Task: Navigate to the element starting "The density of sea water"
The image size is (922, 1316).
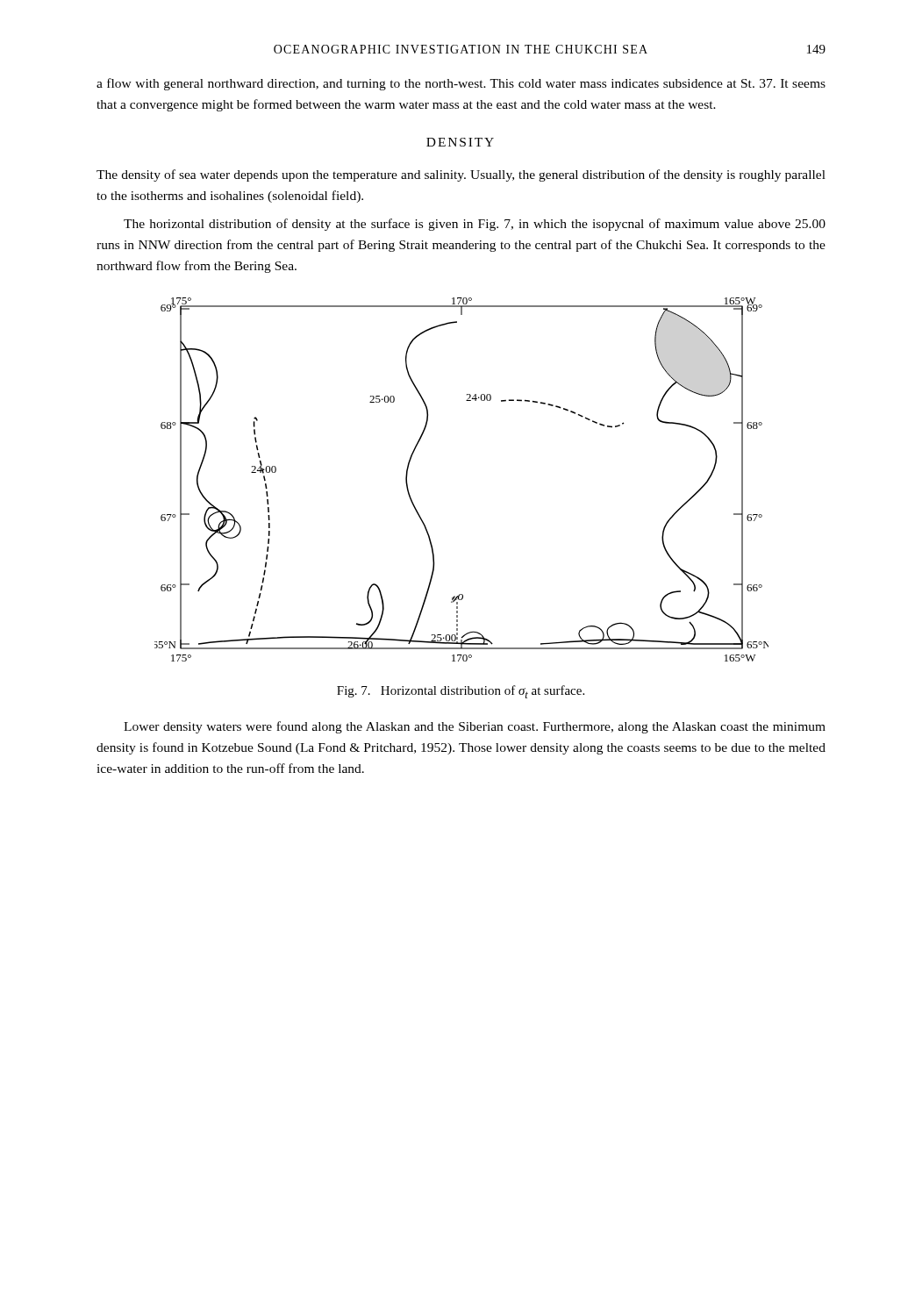Action: (461, 185)
